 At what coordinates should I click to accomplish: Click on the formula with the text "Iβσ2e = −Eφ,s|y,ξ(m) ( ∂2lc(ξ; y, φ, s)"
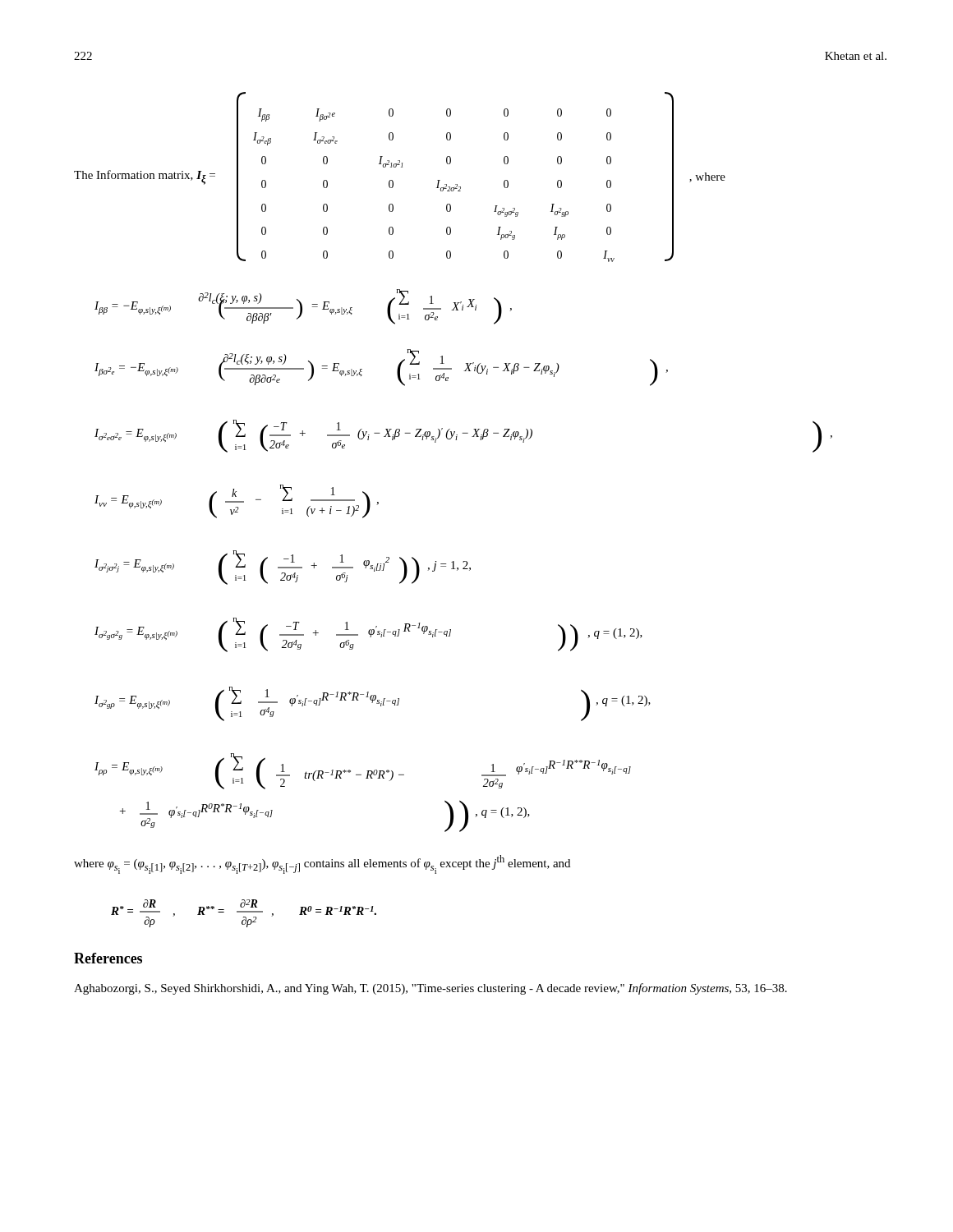pyautogui.click(x=489, y=368)
